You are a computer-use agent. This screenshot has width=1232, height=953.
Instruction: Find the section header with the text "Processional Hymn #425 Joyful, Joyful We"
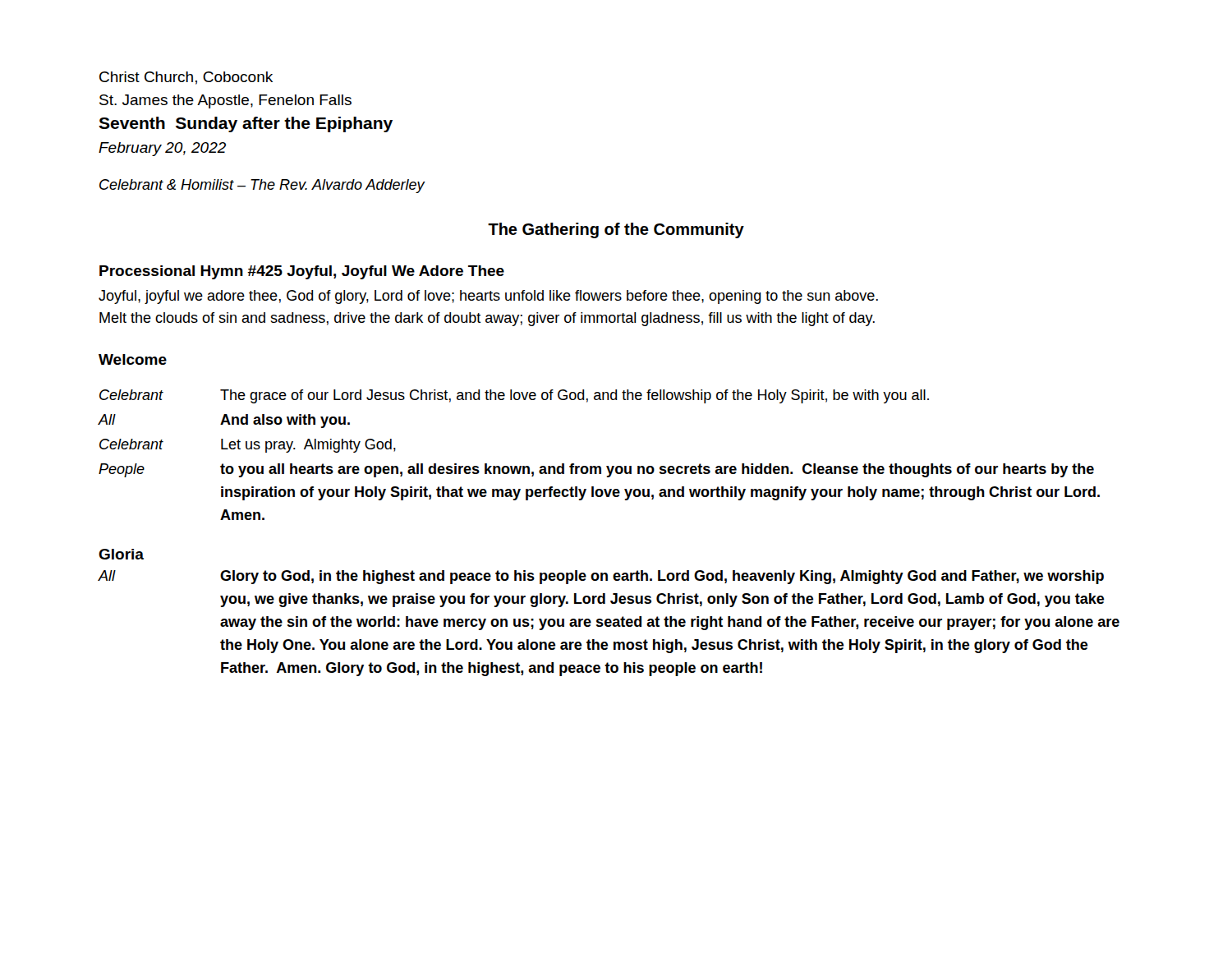tap(301, 271)
